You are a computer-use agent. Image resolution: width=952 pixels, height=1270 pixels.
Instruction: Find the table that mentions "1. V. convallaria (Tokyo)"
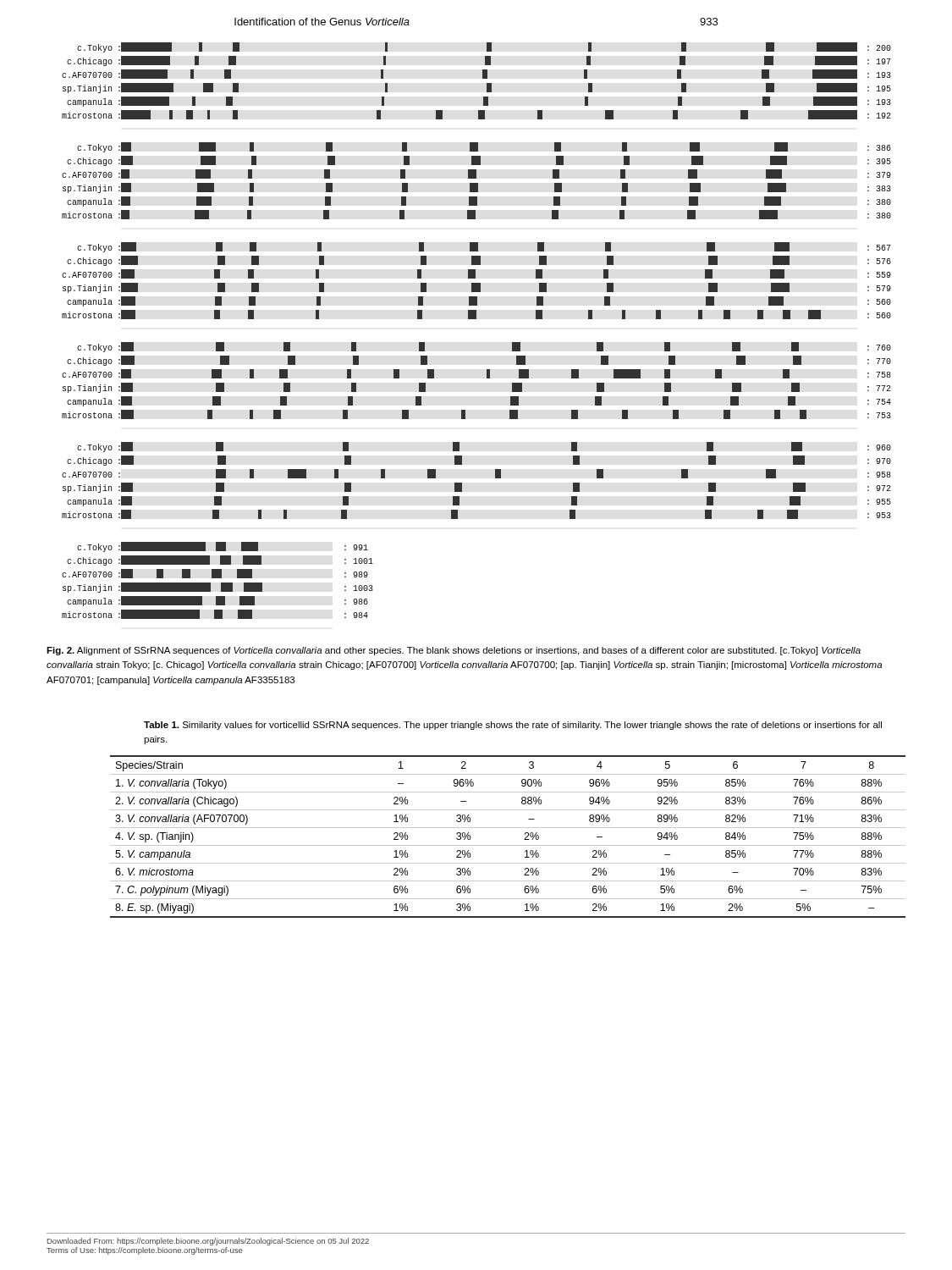[508, 837]
